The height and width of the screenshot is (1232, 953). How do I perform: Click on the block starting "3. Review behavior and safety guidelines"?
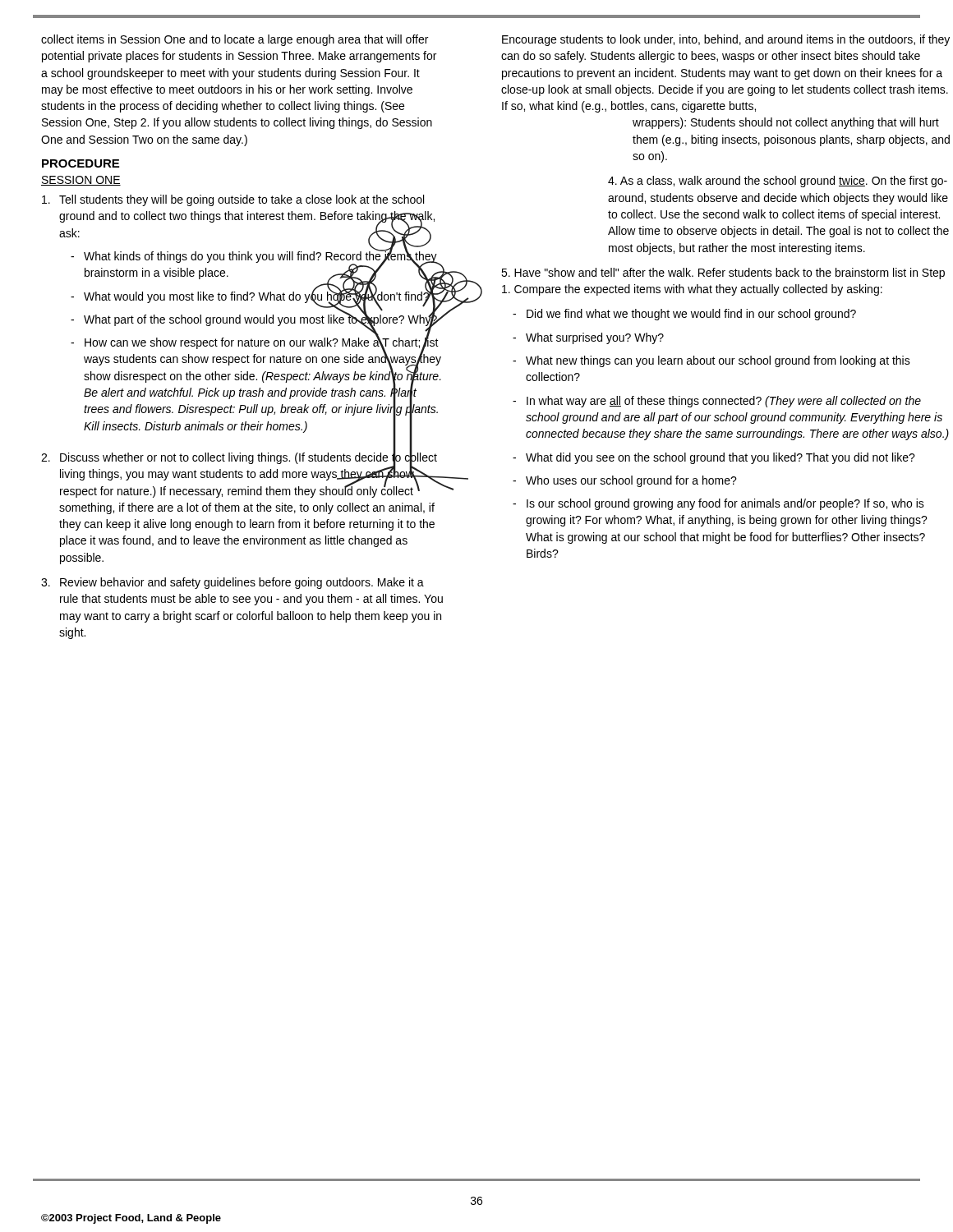[x=242, y=607]
